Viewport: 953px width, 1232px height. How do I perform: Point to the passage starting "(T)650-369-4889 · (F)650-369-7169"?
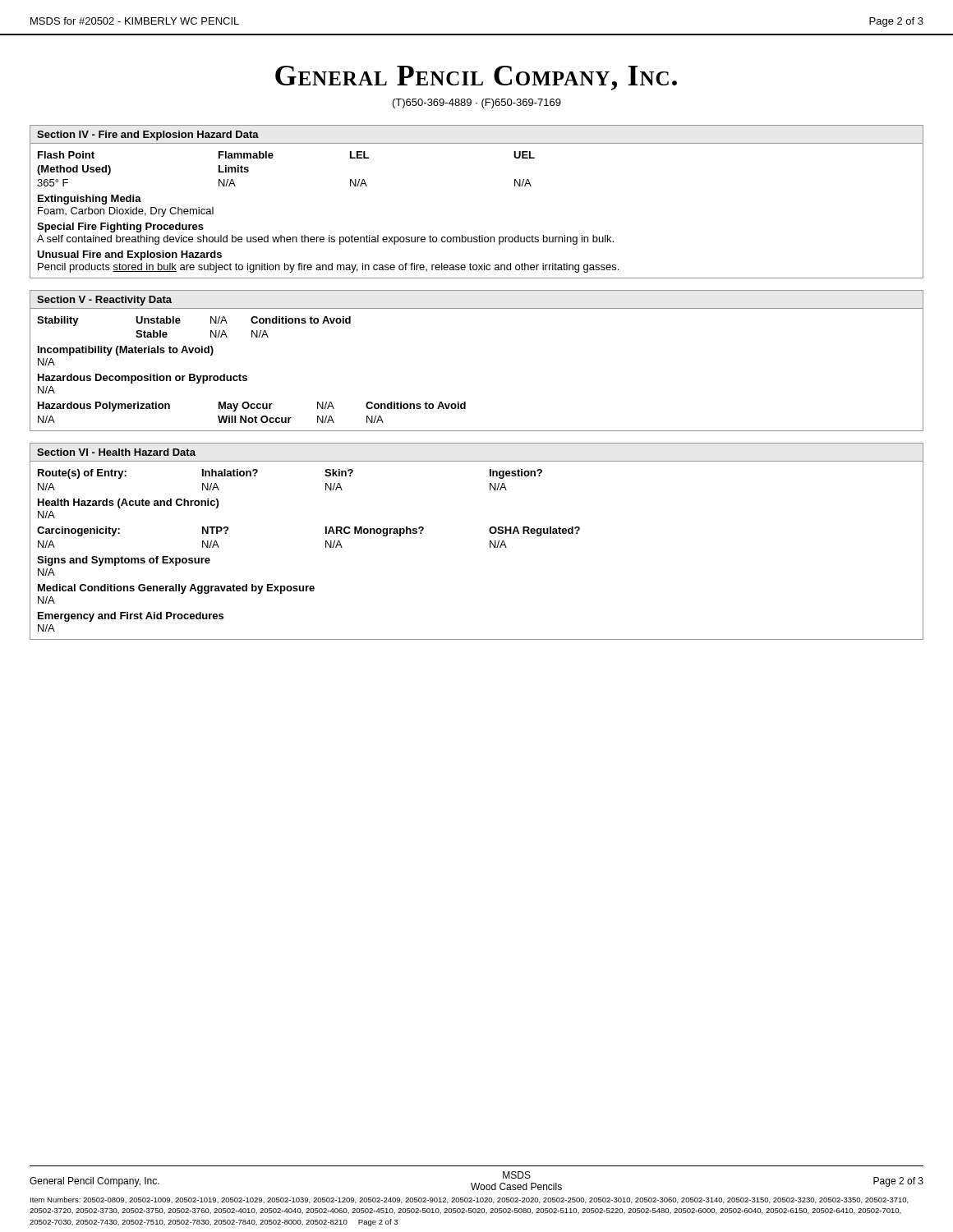pyautogui.click(x=476, y=102)
